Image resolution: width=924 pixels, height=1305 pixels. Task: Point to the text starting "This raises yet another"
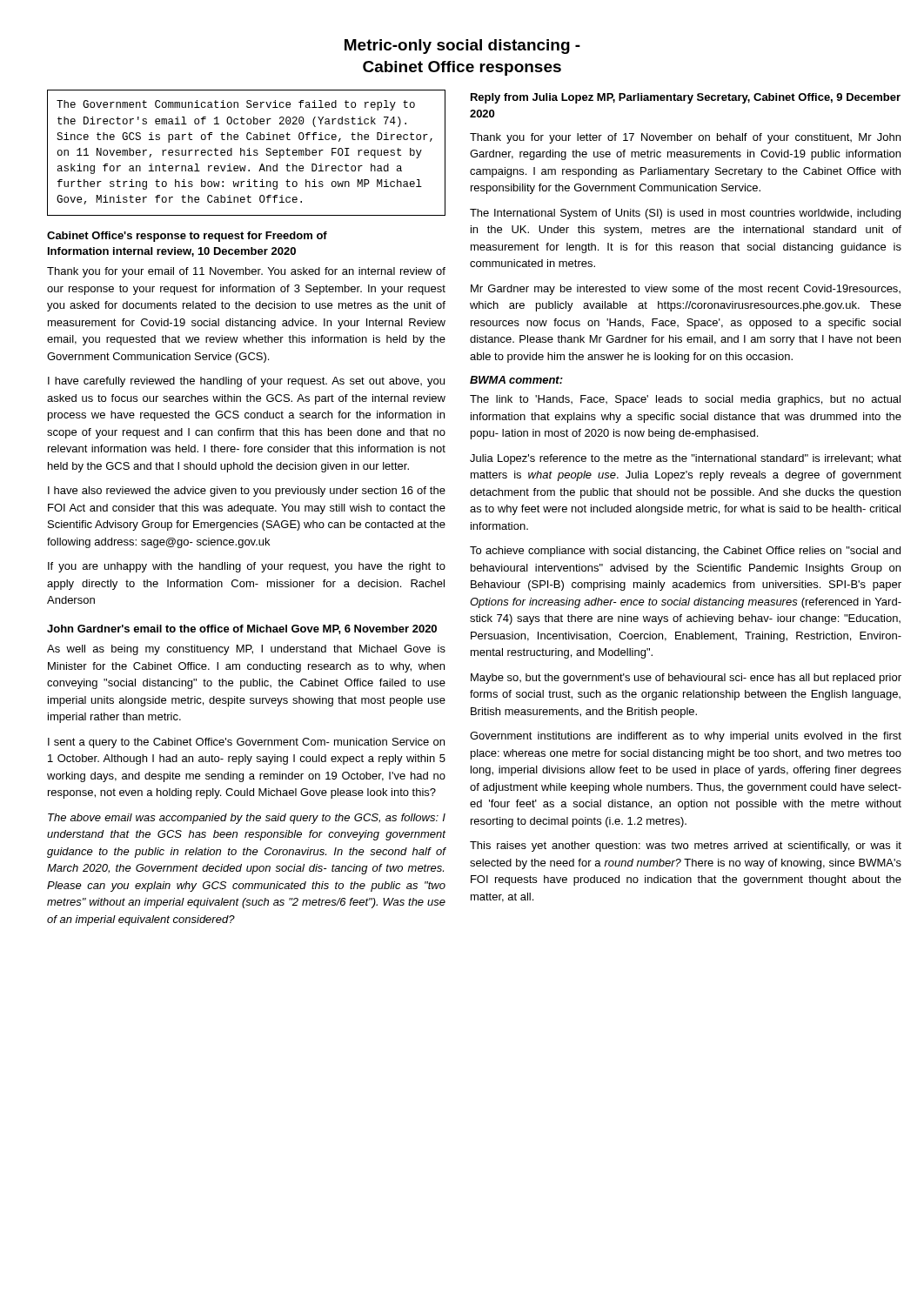click(686, 871)
